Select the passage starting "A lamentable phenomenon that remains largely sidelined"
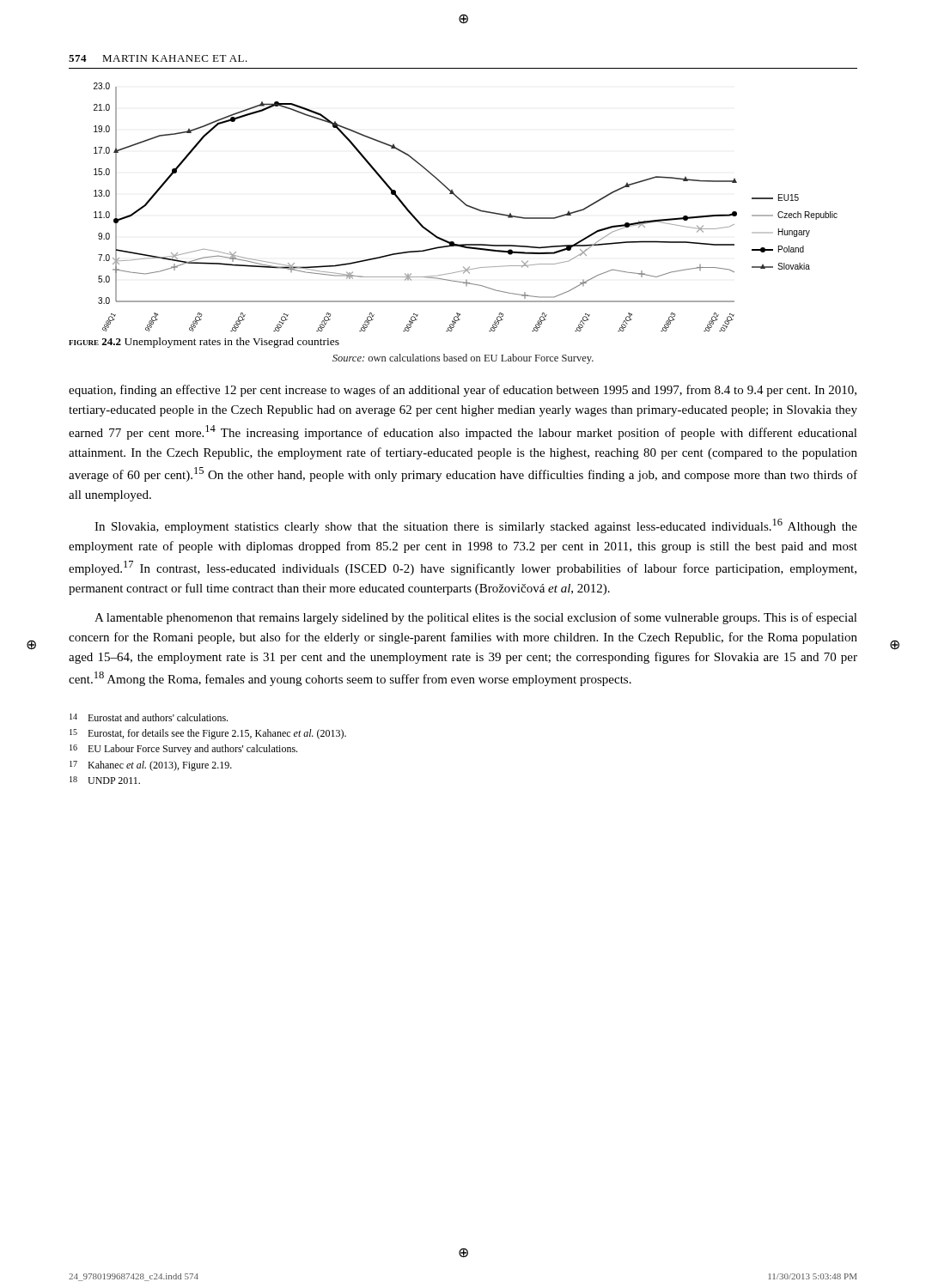The height and width of the screenshot is (1288, 926). pos(463,648)
